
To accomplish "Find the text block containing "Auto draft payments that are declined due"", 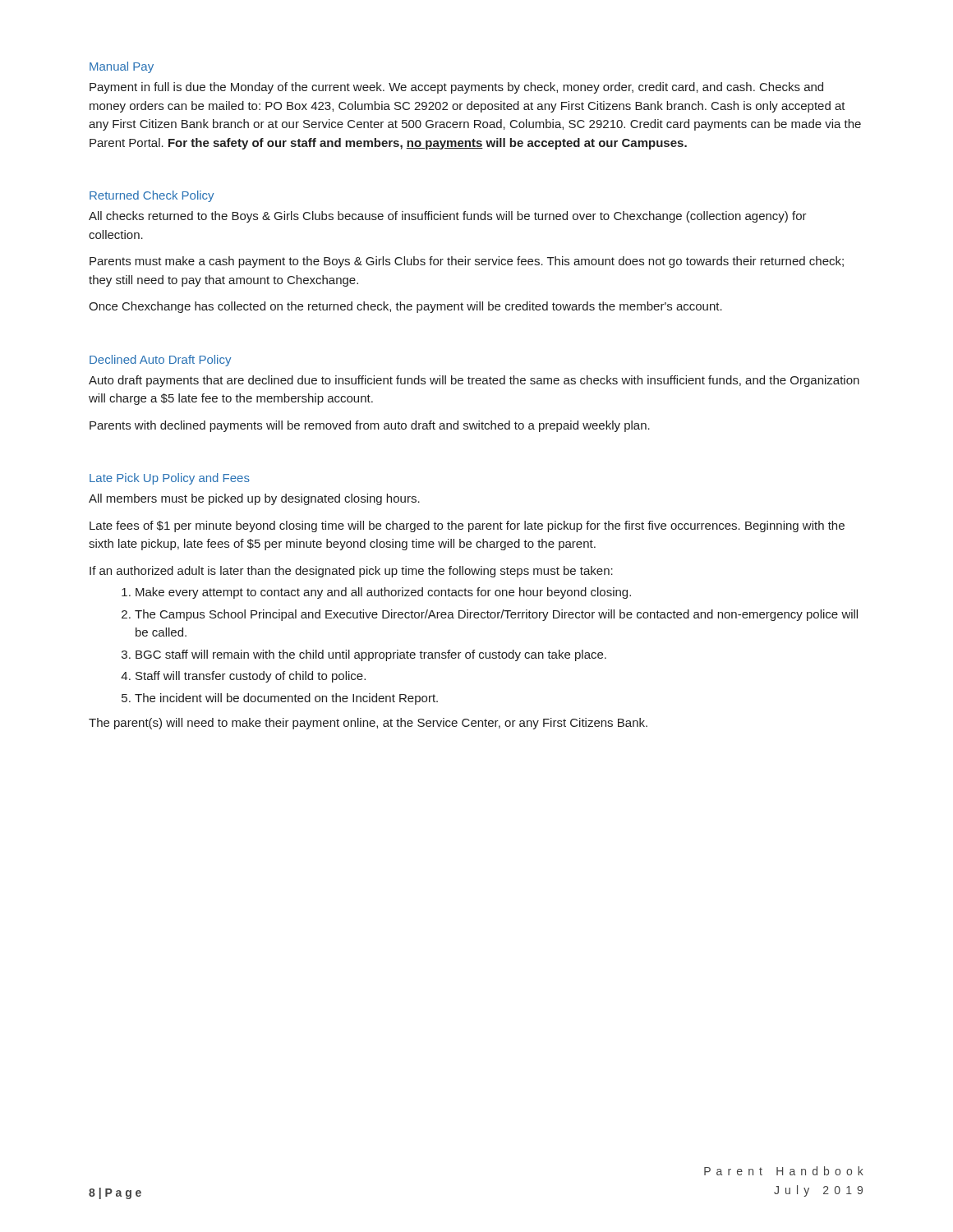I will [474, 389].
